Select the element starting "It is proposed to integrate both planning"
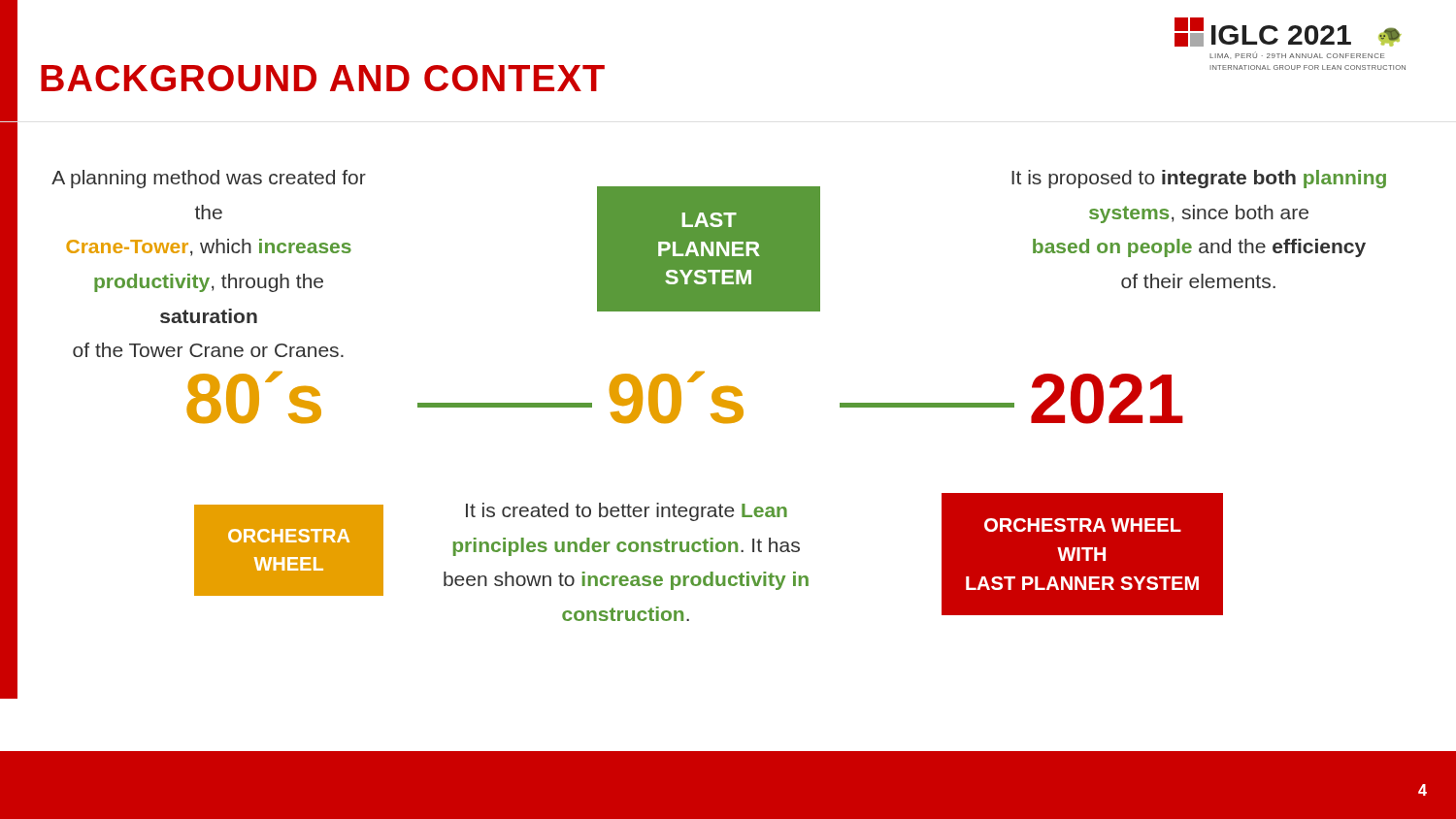This screenshot has height=819, width=1456. tap(1199, 229)
